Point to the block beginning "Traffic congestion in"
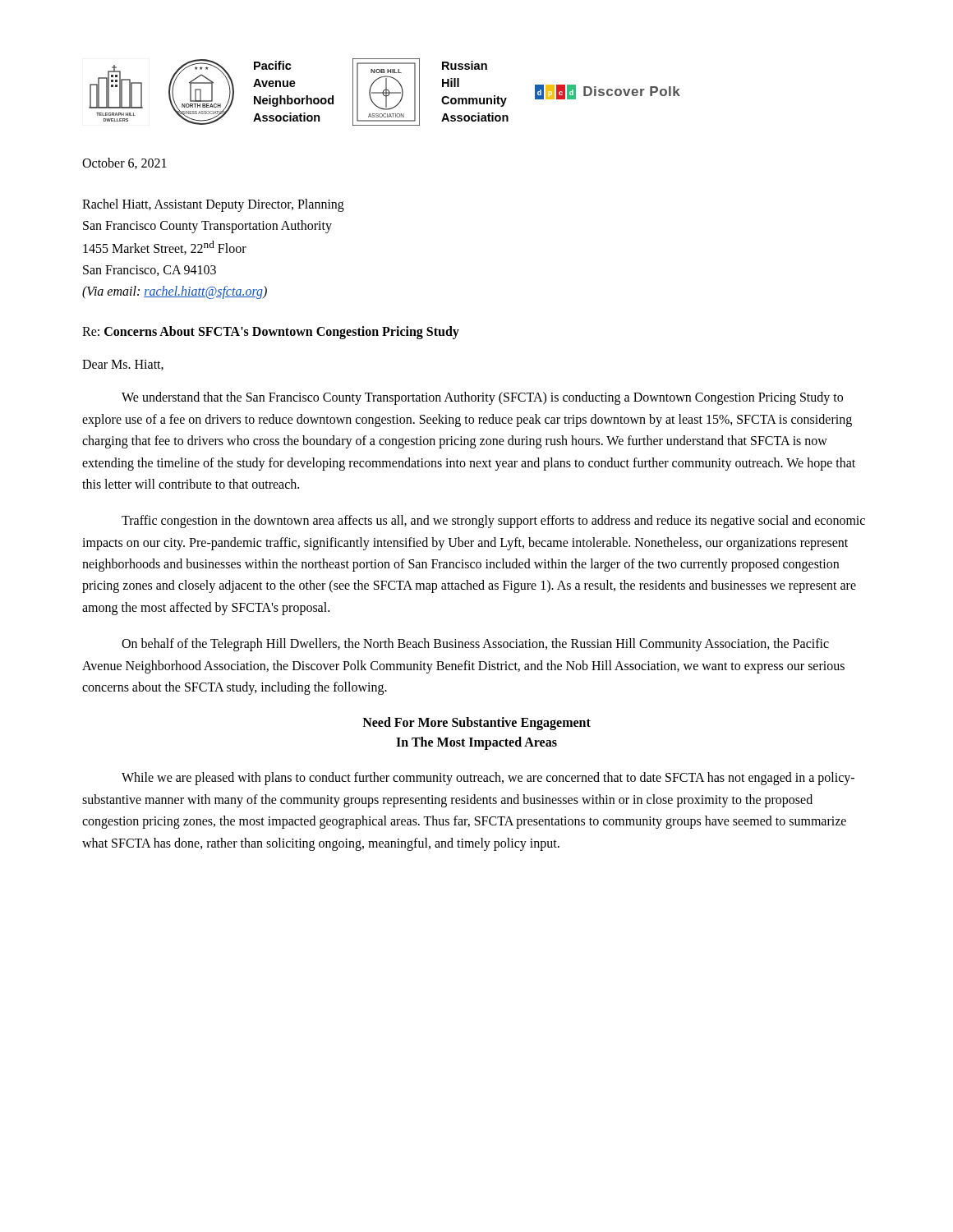Image resolution: width=953 pixels, height=1232 pixels. [474, 564]
